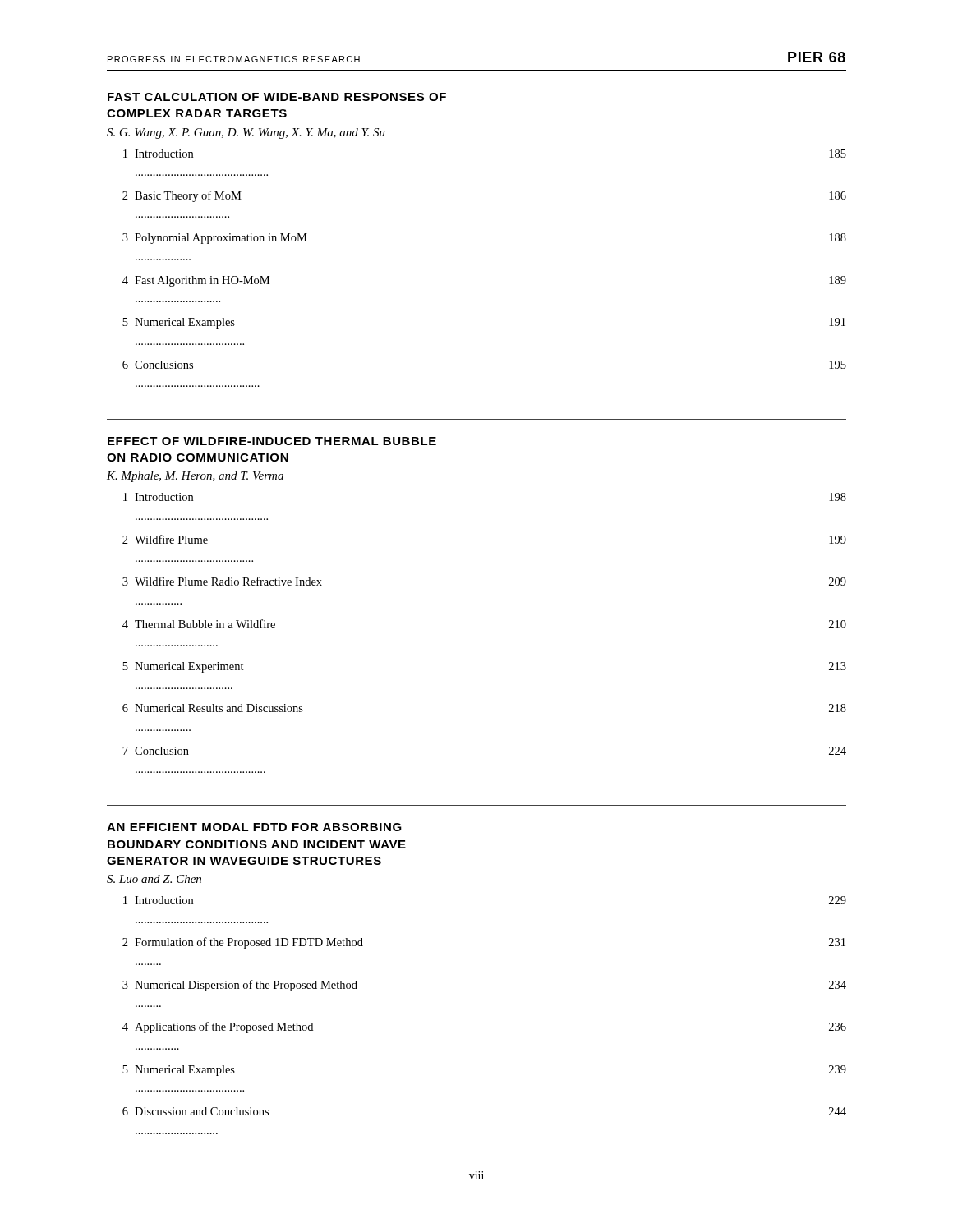Select the element starting "3 Wildfire Plume Radio Refractive Index"
Screen dimensions: 1232x953
click(226, 581)
